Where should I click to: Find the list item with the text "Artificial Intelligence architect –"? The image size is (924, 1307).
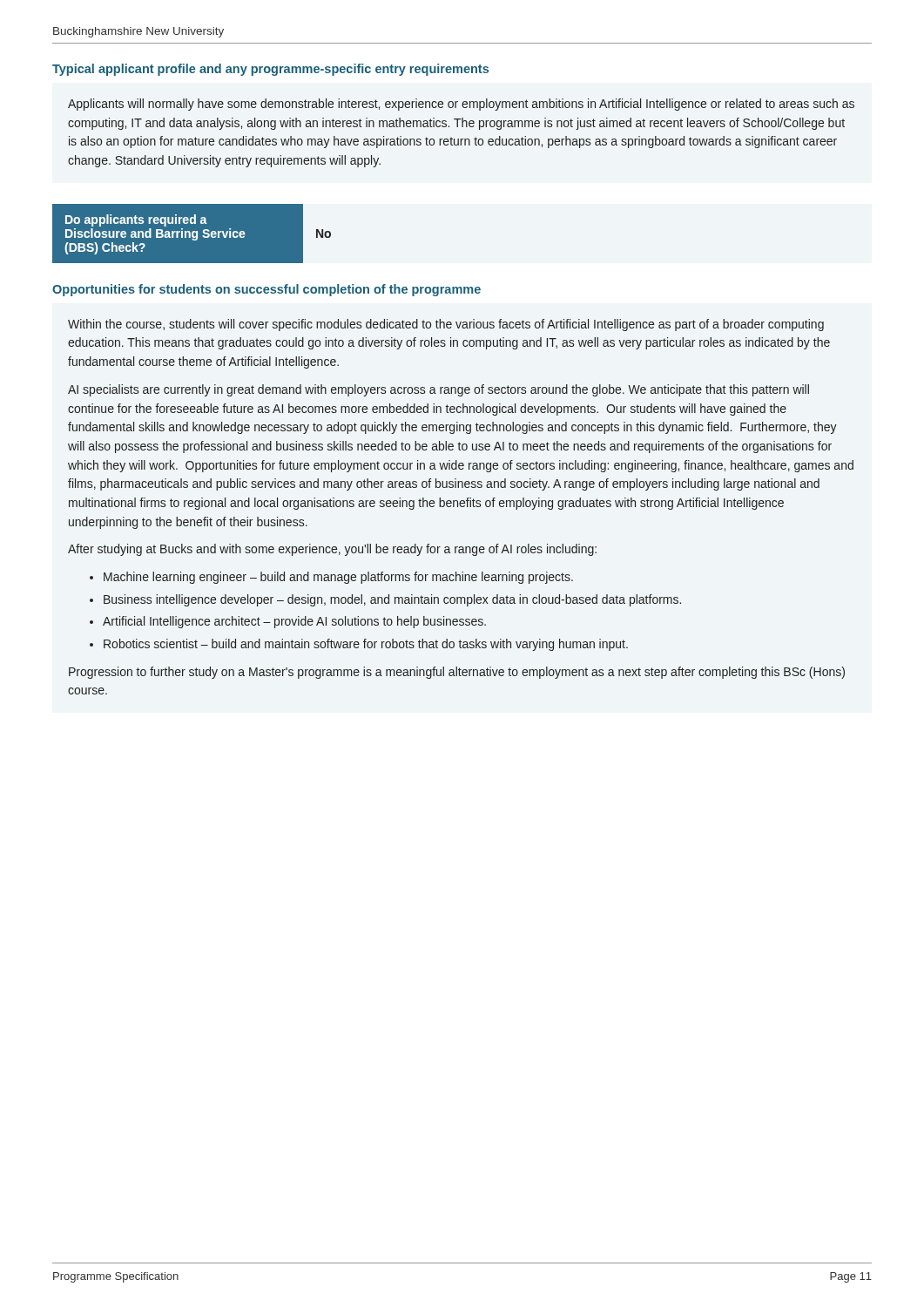click(295, 622)
